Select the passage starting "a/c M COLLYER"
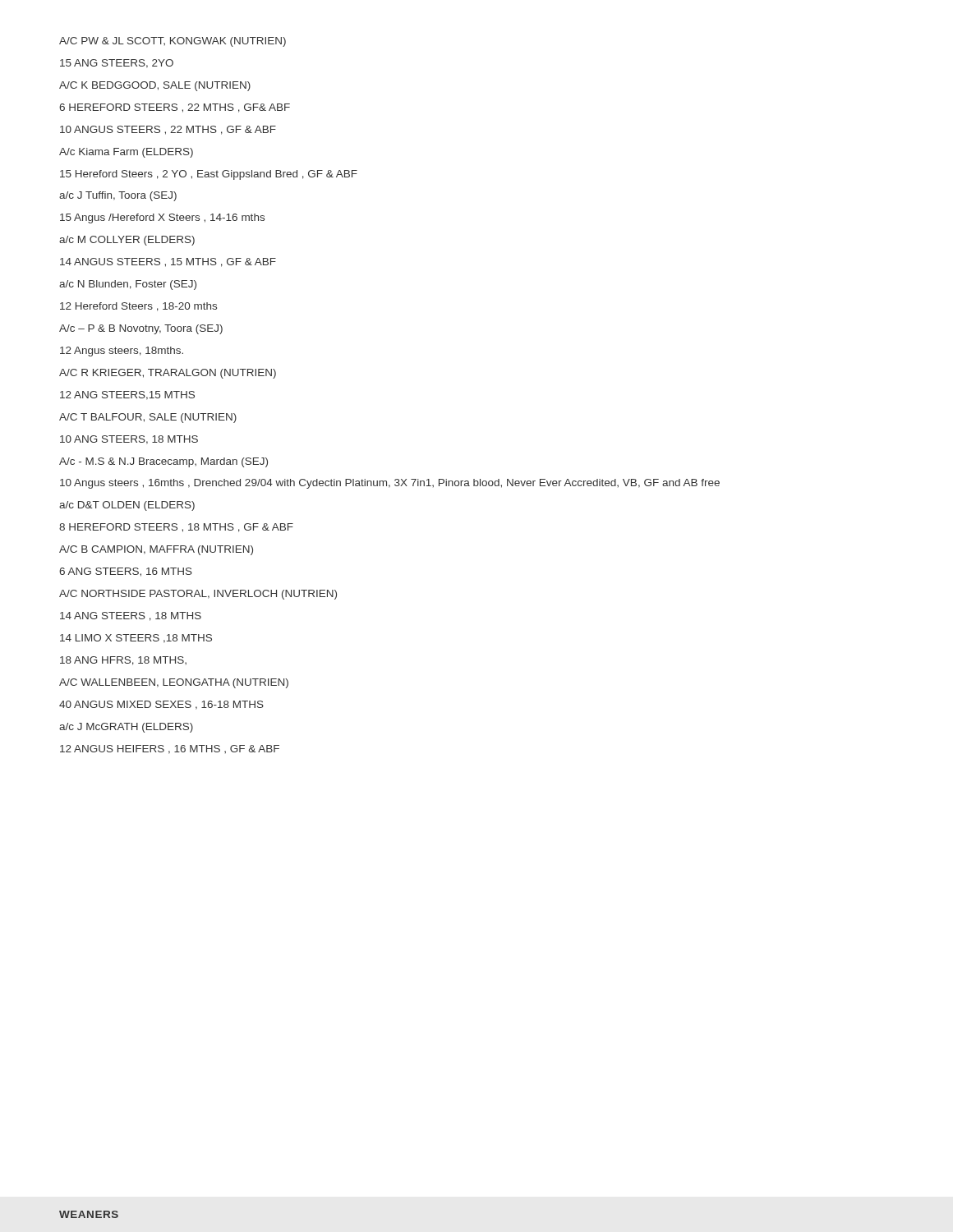 (x=127, y=240)
